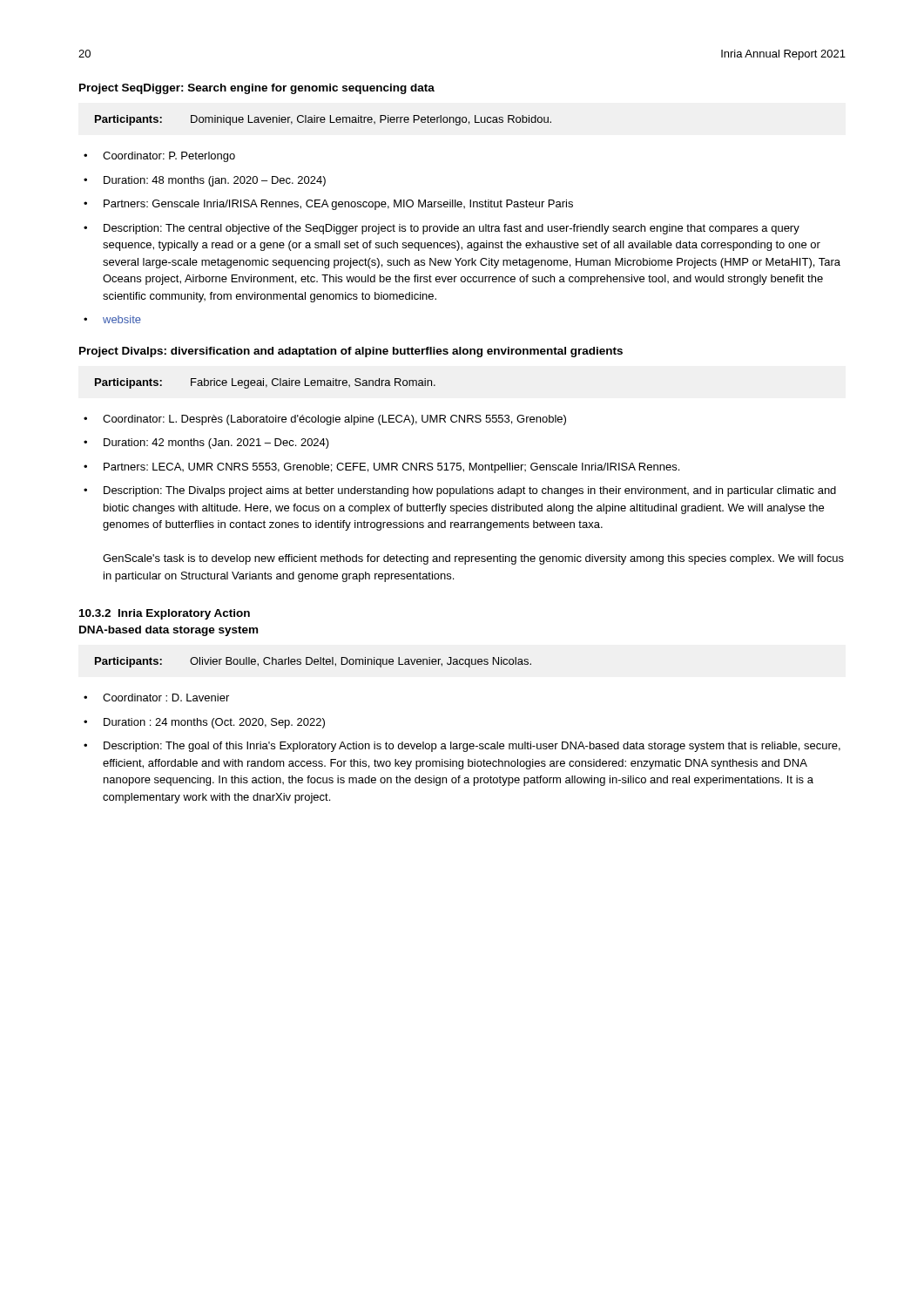
Task: Find the text starting "• Duration: 48 months (jan. 2020"
Action: 205,181
